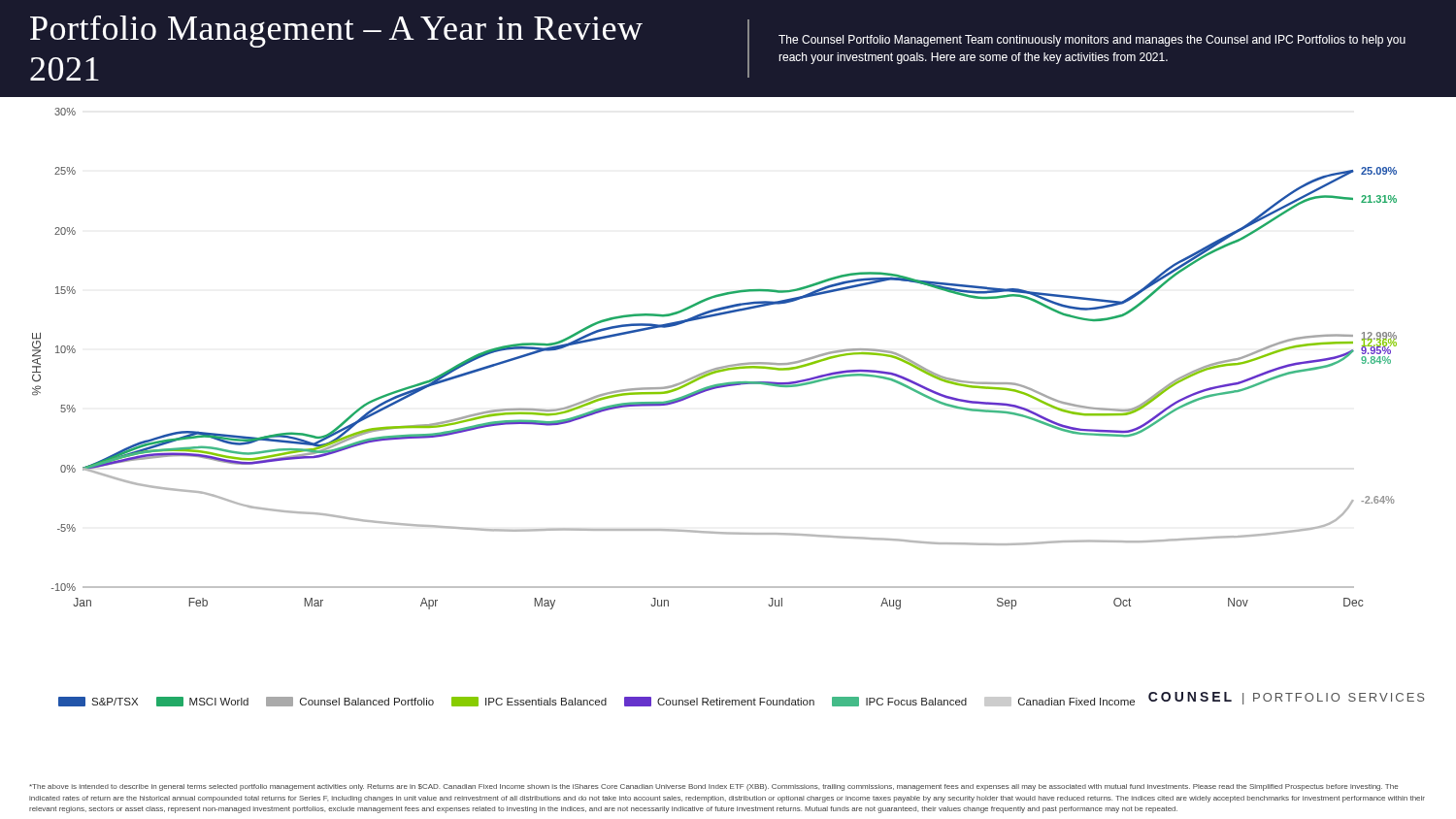
Task: Click the passage that begins "The above is intended to"
Action: coord(727,798)
